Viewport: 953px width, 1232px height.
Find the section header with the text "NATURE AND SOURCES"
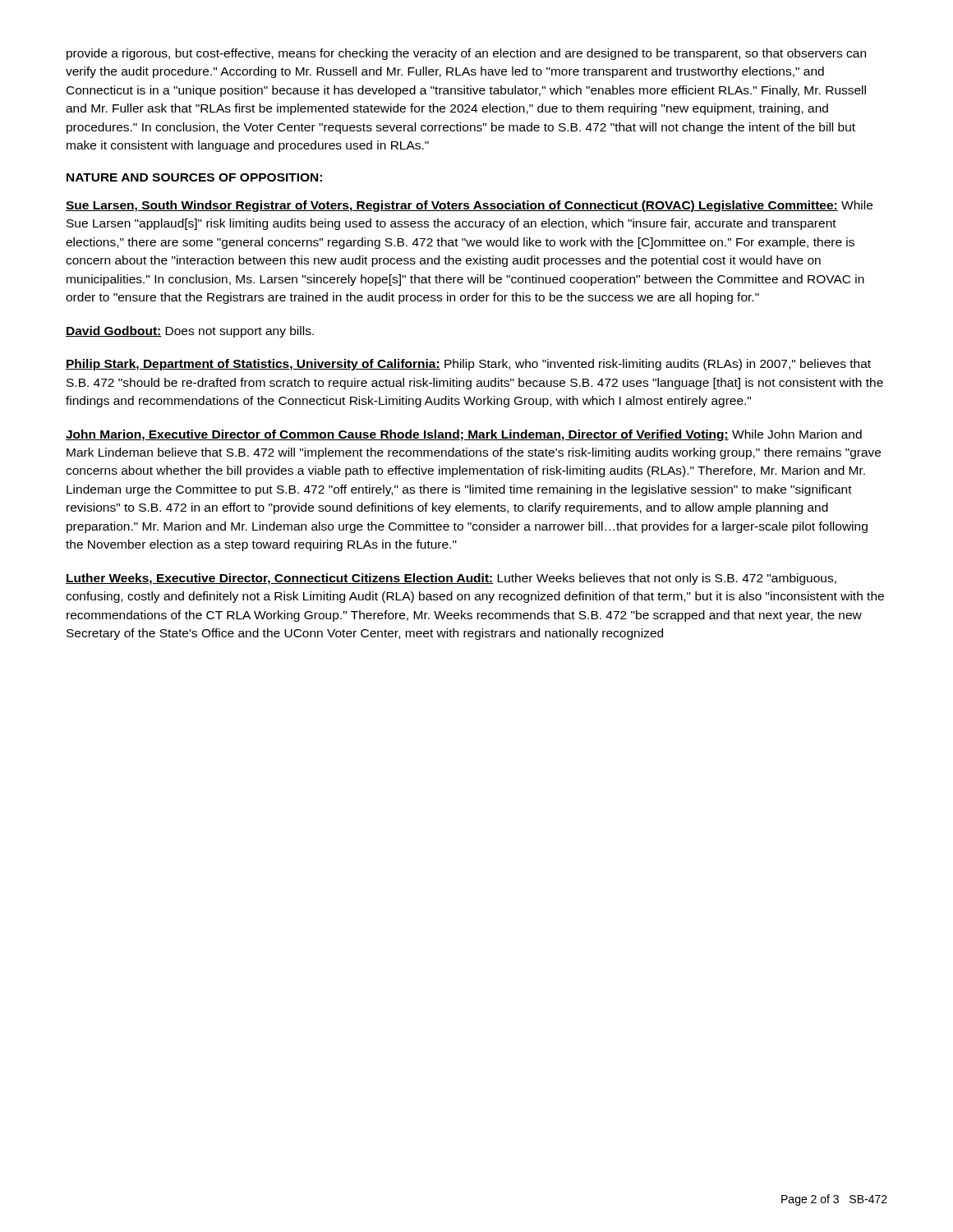[x=195, y=177]
